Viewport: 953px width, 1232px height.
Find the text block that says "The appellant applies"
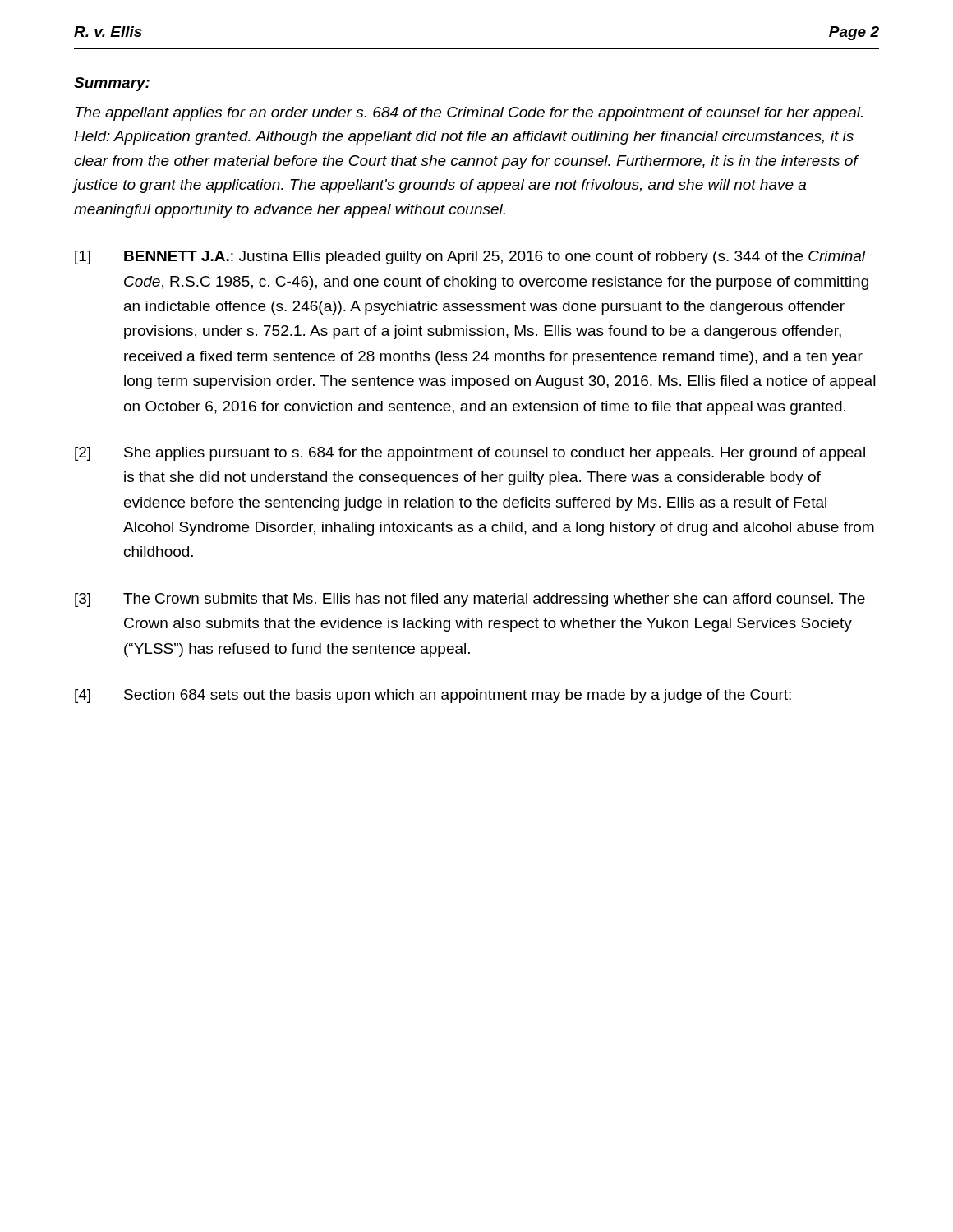click(x=469, y=160)
